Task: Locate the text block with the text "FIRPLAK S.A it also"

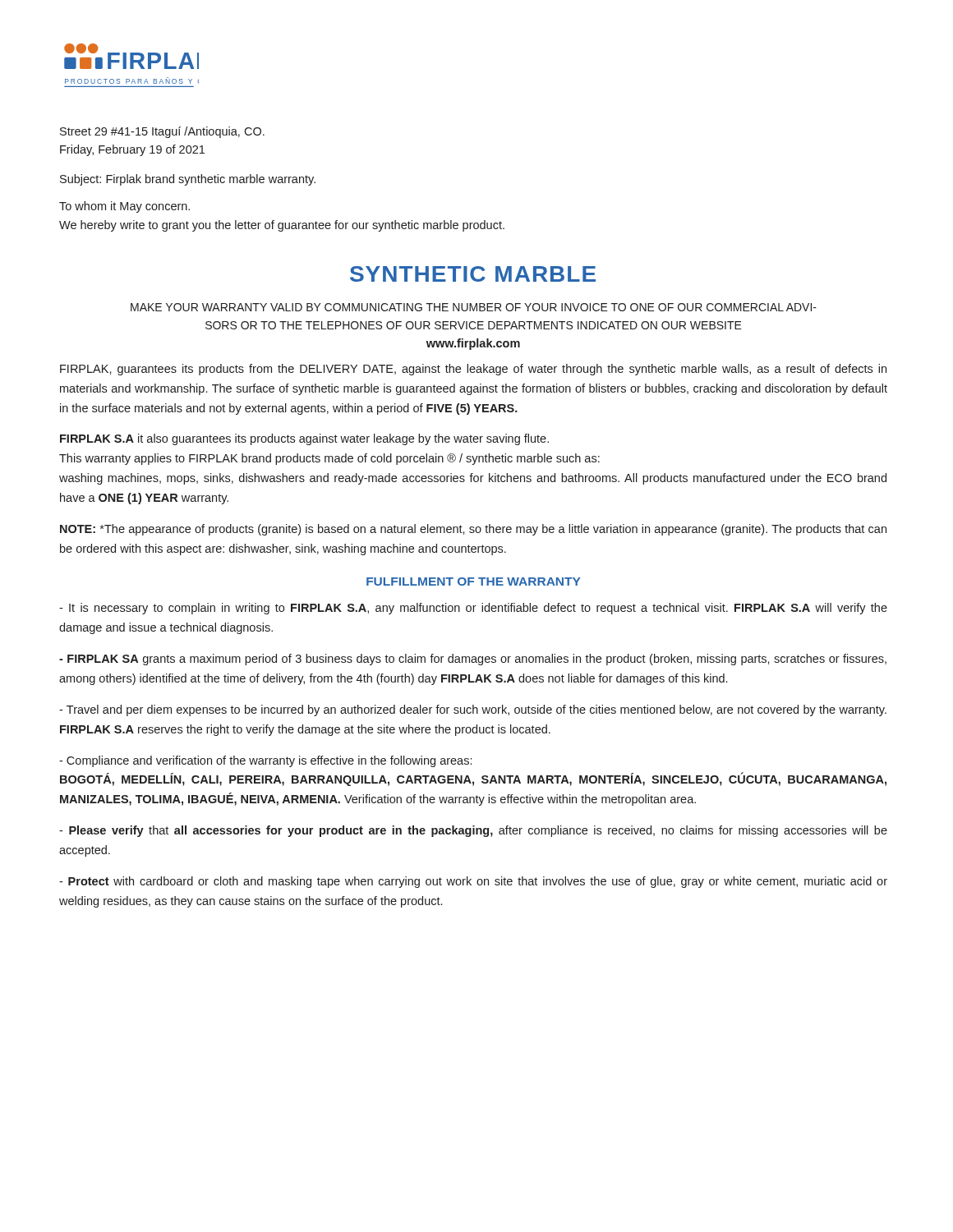Action: click(473, 468)
